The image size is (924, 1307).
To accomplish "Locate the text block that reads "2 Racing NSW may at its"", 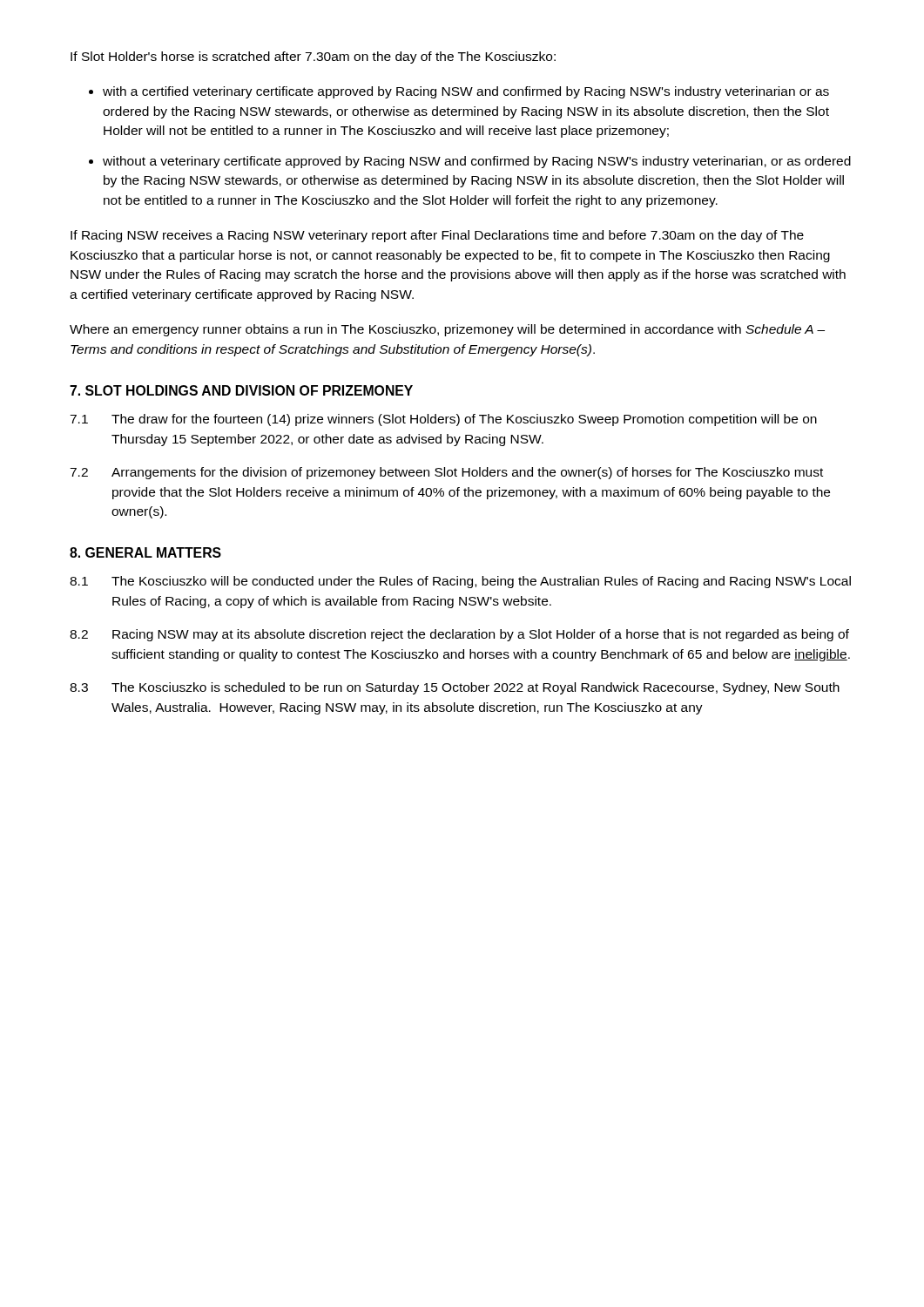I will (x=462, y=645).
